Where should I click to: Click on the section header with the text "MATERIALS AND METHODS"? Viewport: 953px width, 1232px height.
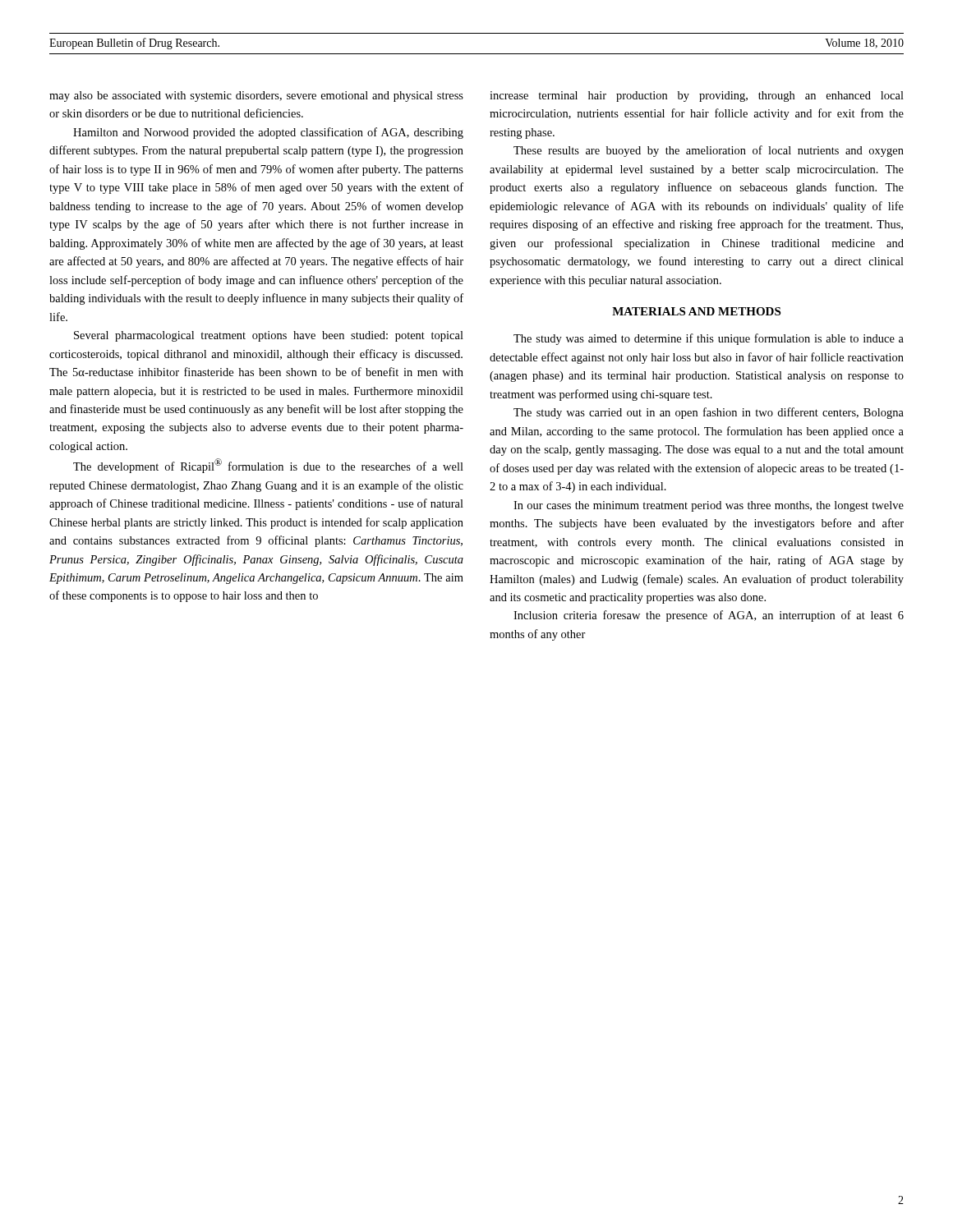coord(697,311)
